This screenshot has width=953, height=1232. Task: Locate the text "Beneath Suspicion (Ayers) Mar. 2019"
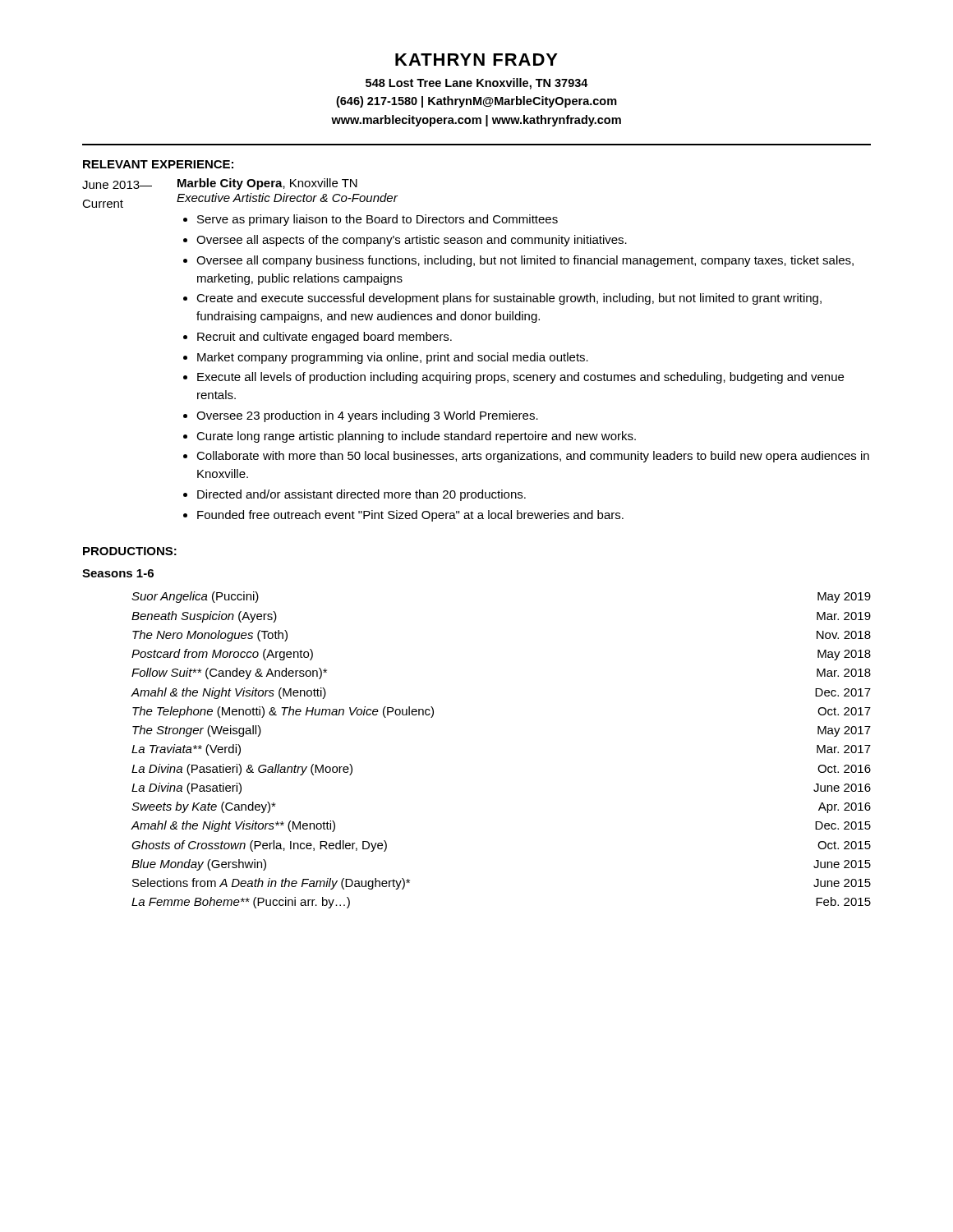tap(207, 616)
